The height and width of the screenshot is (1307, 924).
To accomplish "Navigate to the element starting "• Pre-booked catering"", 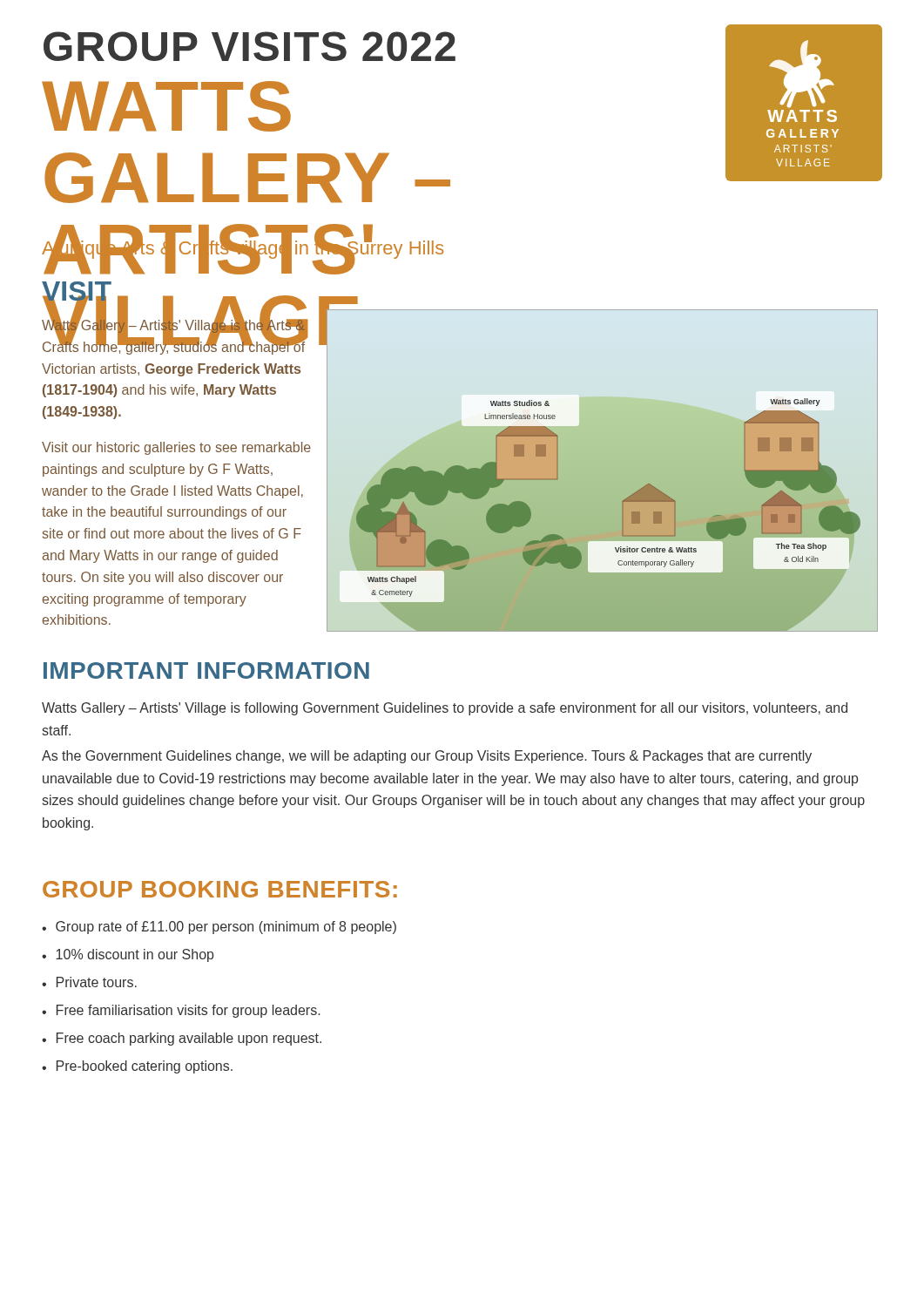I will (137, 1067).
